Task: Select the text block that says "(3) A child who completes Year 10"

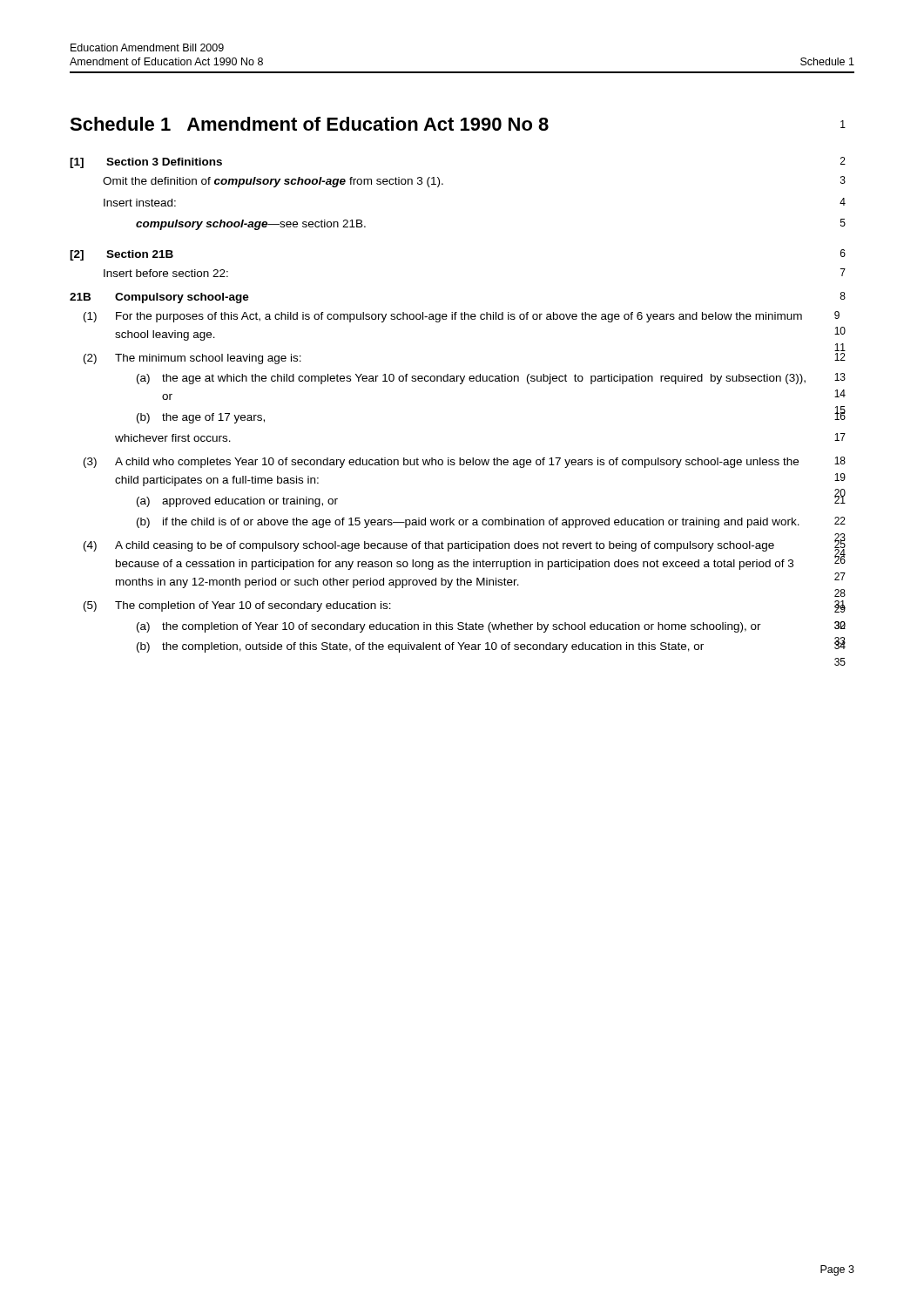Action: pyautogui.click(x=440, y=472)
